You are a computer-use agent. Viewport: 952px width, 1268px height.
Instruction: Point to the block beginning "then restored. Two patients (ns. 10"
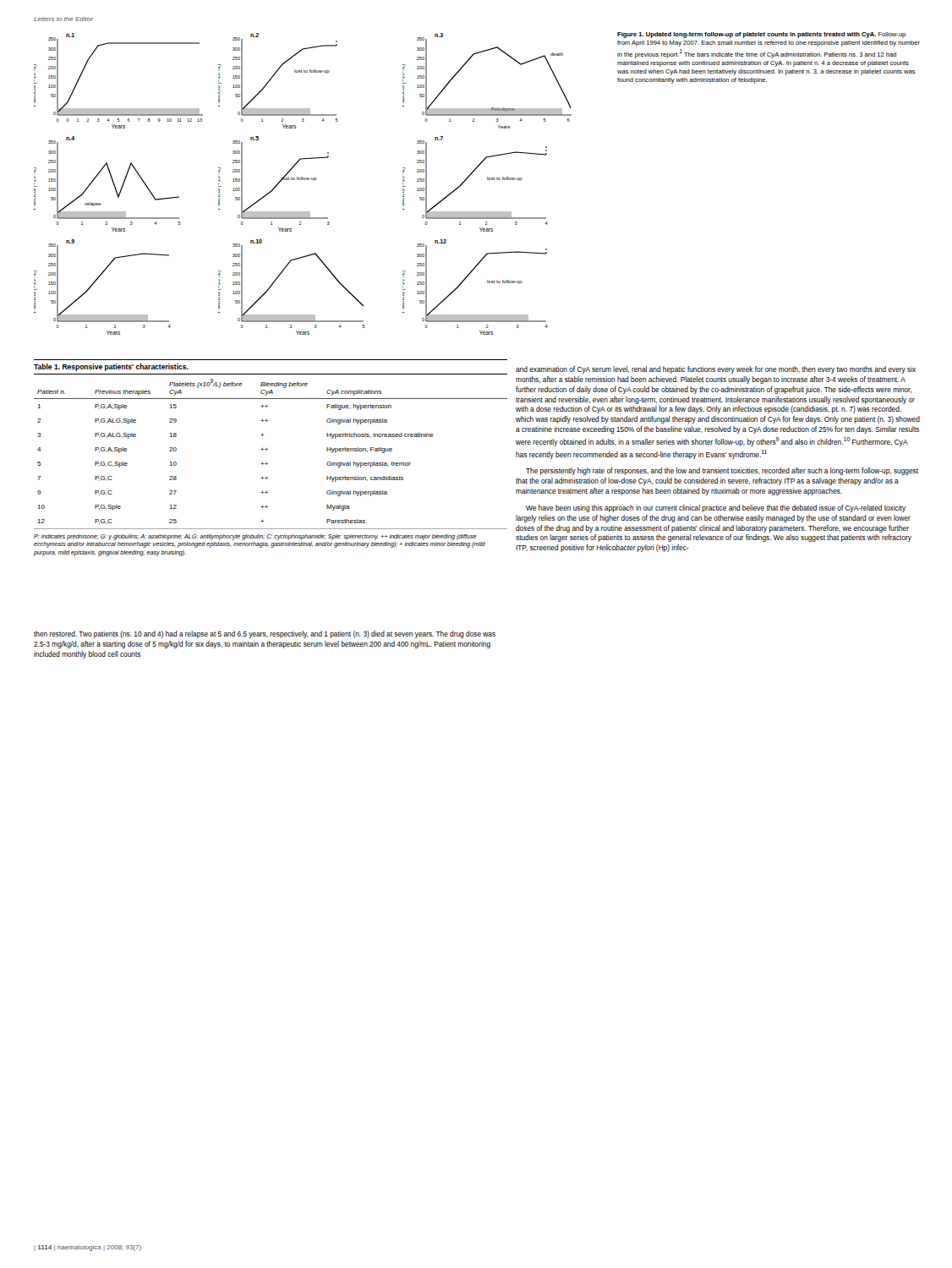tap(265, 644)
